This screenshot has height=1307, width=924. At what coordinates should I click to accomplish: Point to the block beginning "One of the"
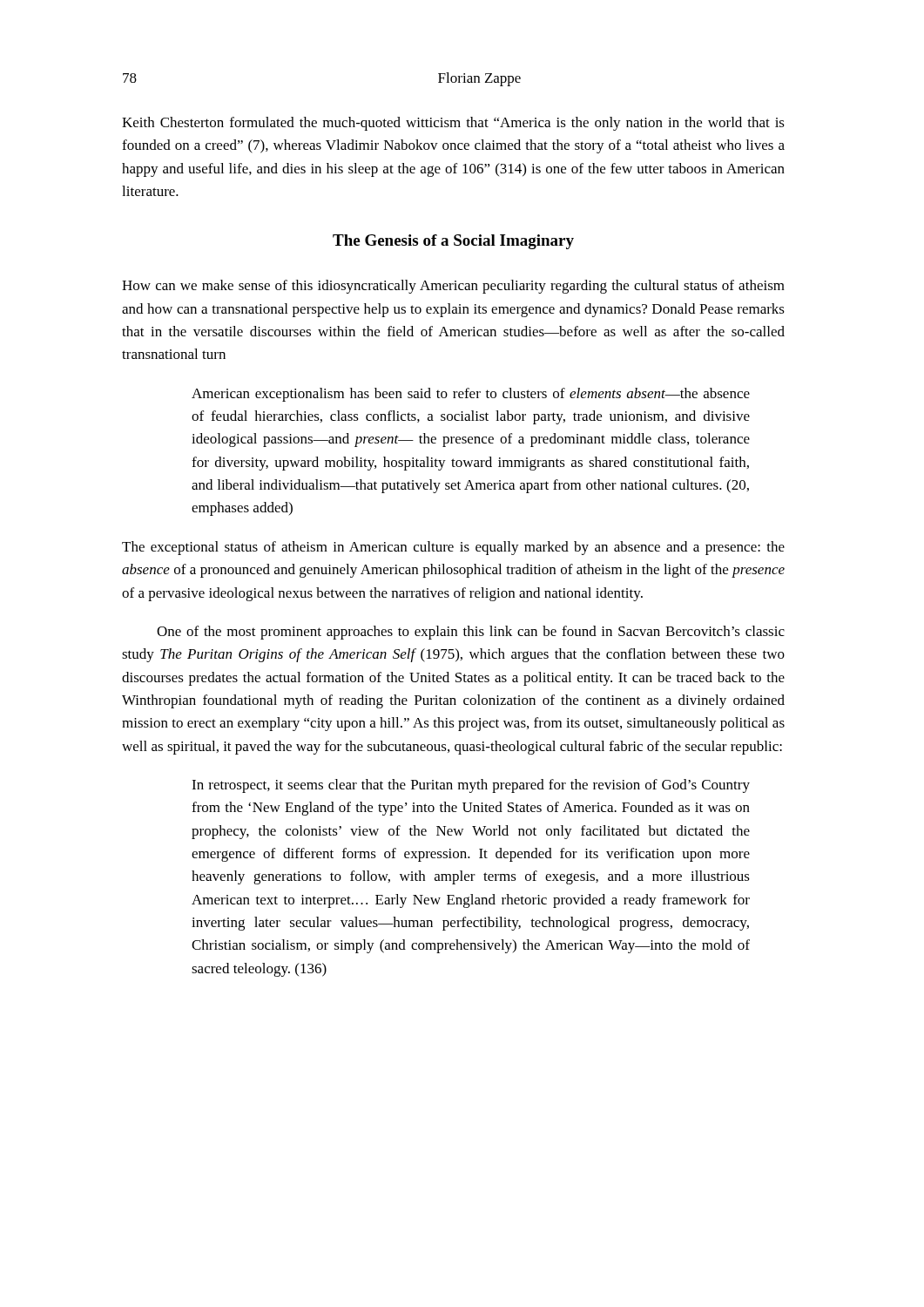click(x=453, y=689)
